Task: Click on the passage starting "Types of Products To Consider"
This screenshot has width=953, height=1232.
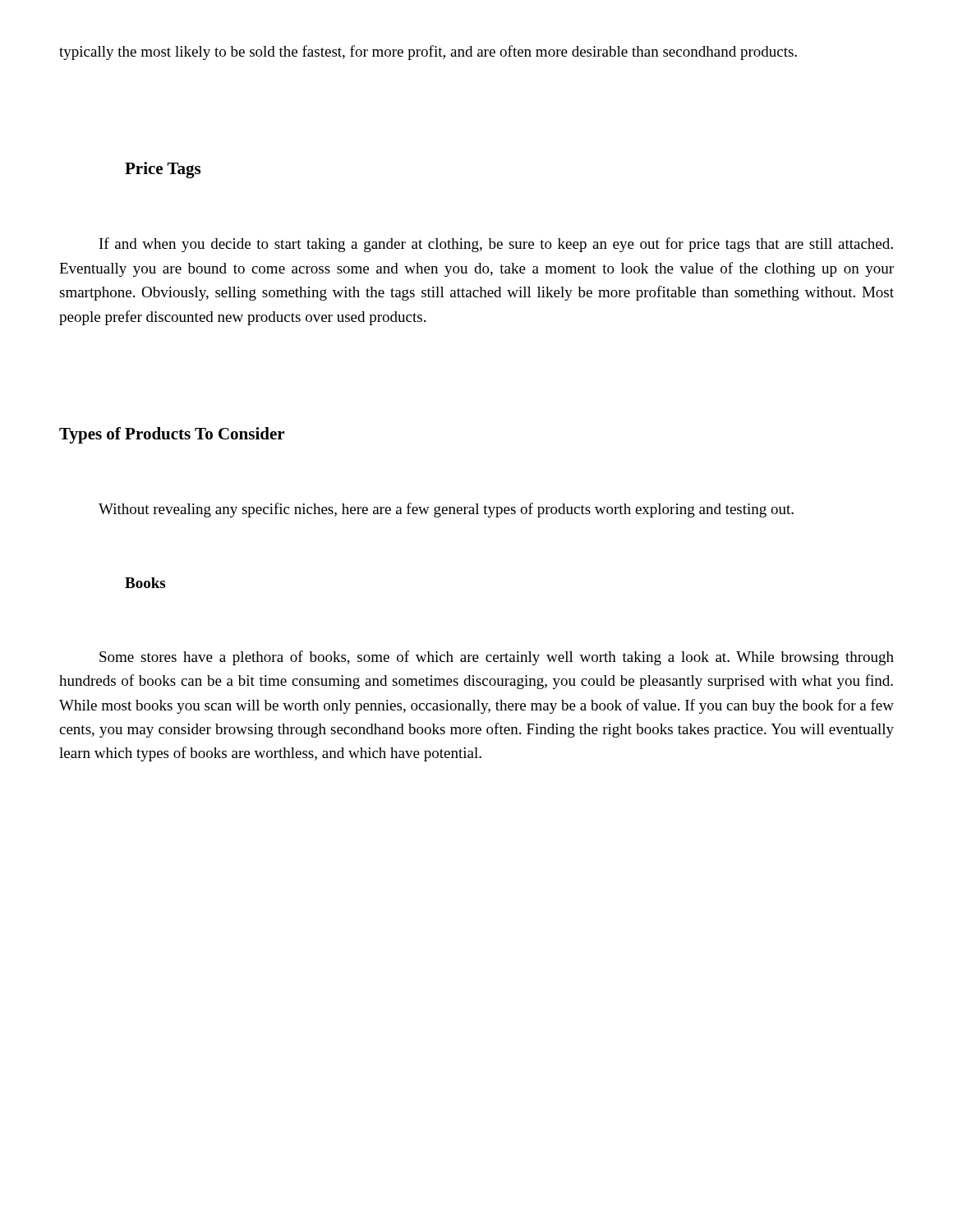Action: click(x=172, y=434)
